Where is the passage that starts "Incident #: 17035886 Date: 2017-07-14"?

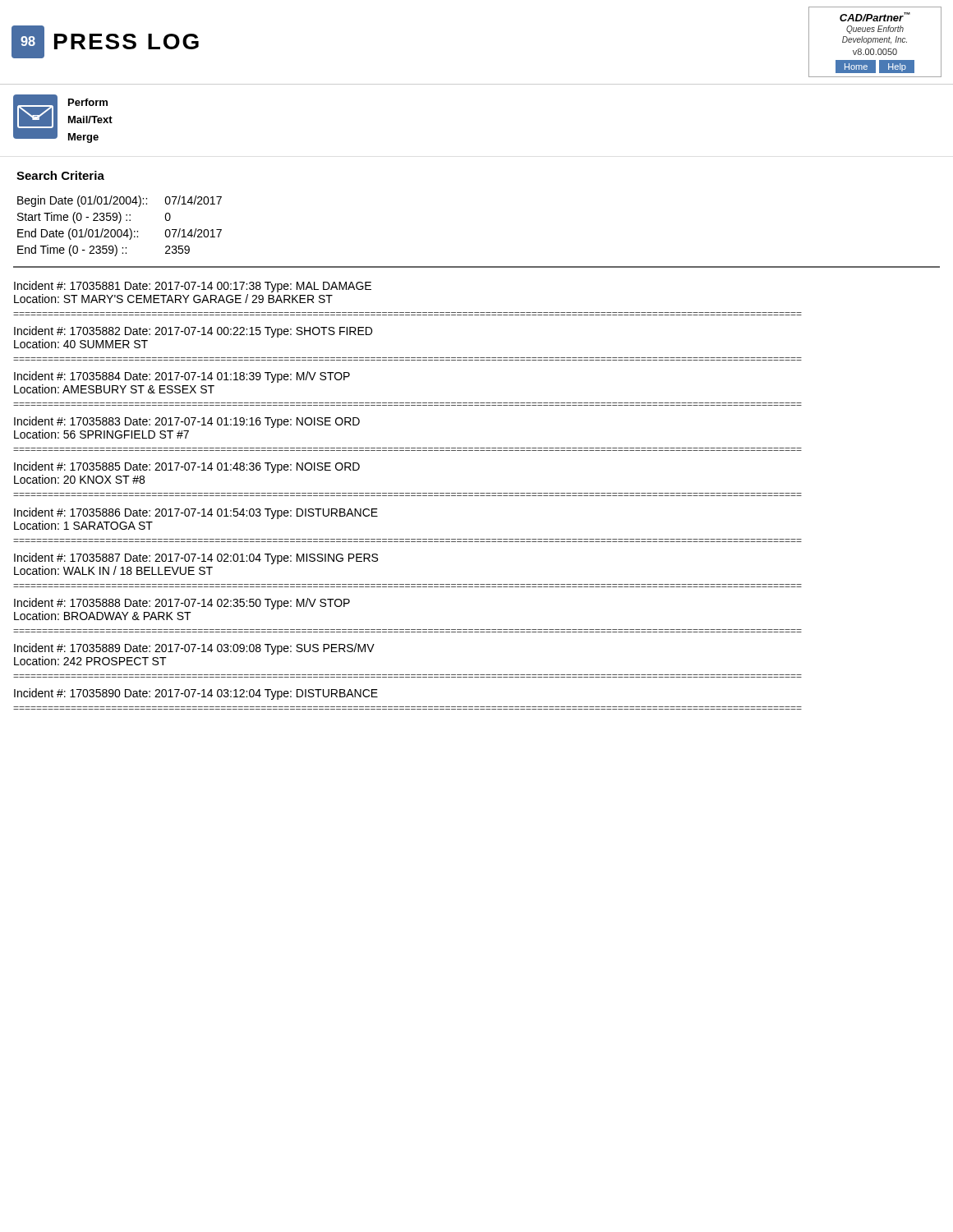(x=196, y=513)
